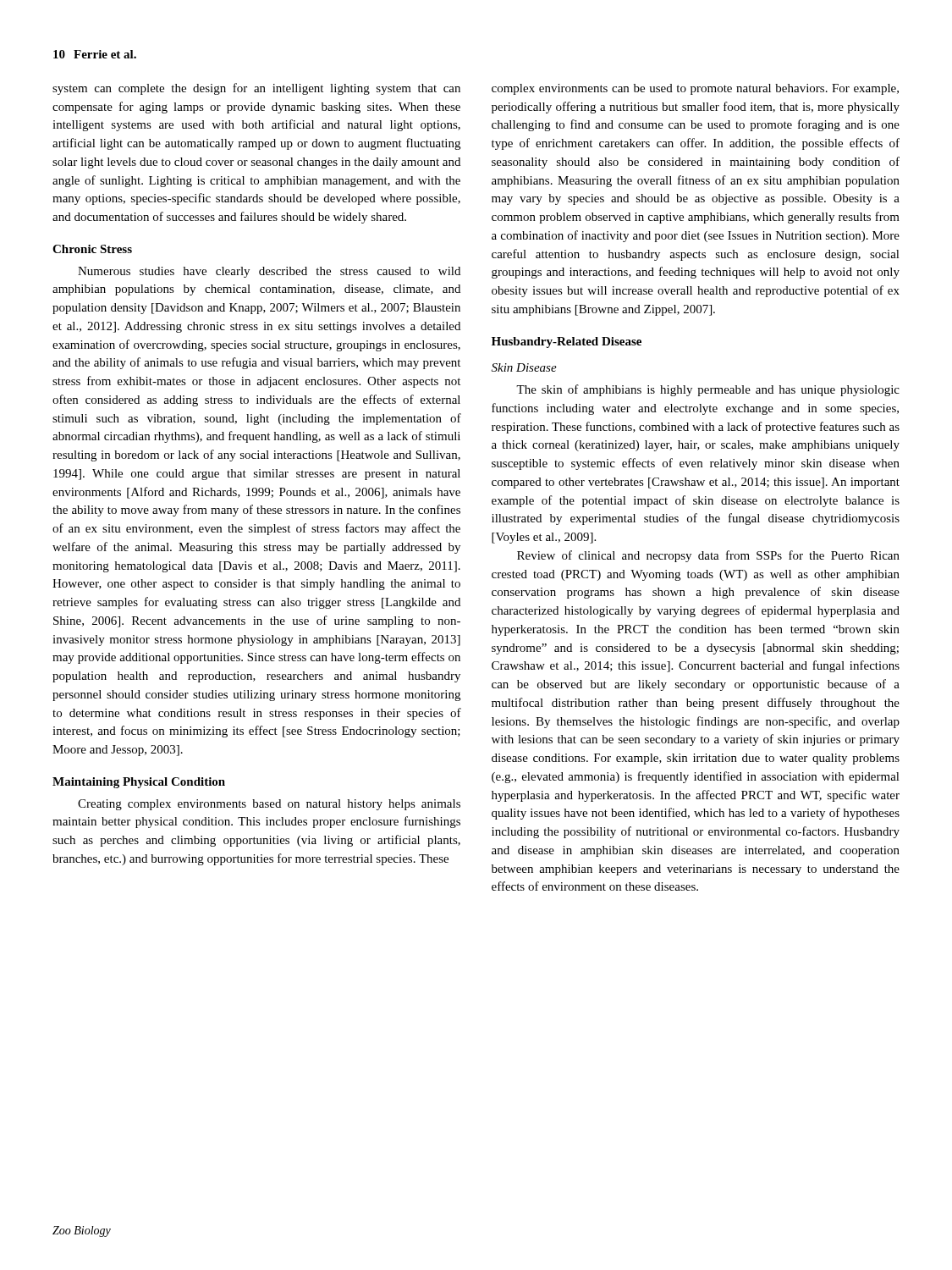
Task: Locate the text "Maintaining Physical Condition"
Action: pos(139,781)
